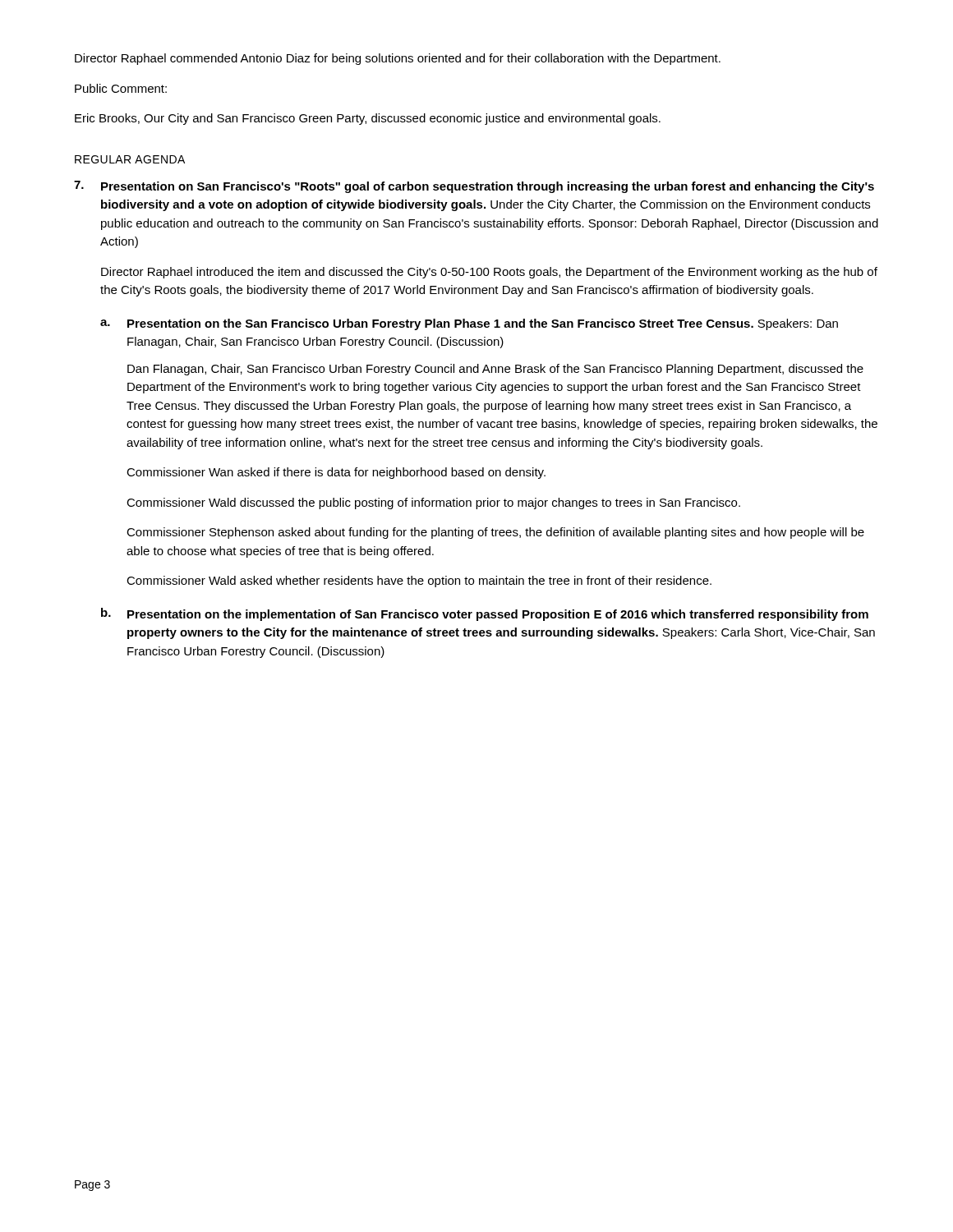Click on the list item that reads "a. Presentation on the"
Screen dimensions: 1232x953
(x=490, y=333)
